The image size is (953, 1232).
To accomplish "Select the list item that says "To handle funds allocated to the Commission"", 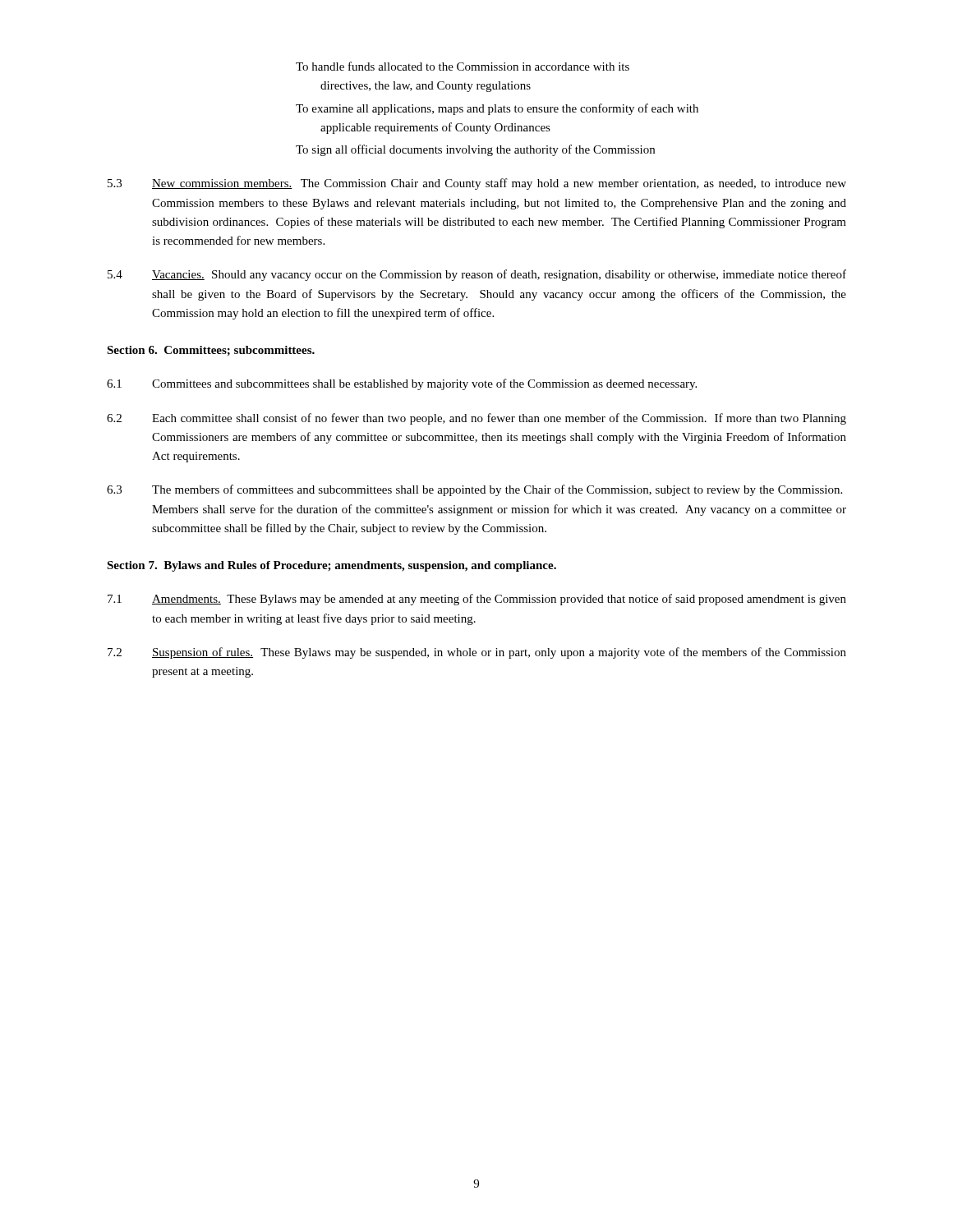I will [x=571, y=77].
